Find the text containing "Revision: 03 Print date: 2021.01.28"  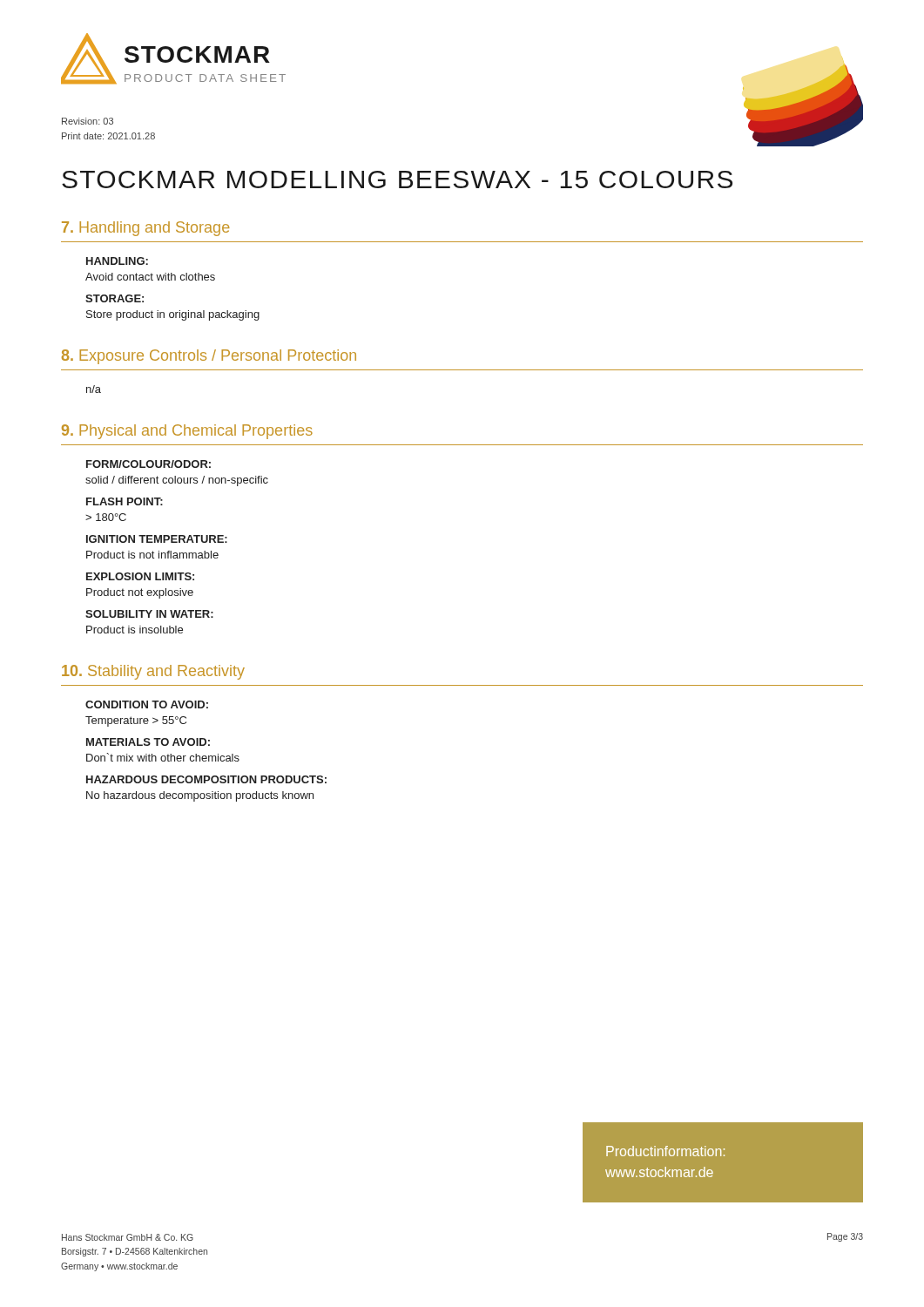pyautogui.click(x=108, y=128)
